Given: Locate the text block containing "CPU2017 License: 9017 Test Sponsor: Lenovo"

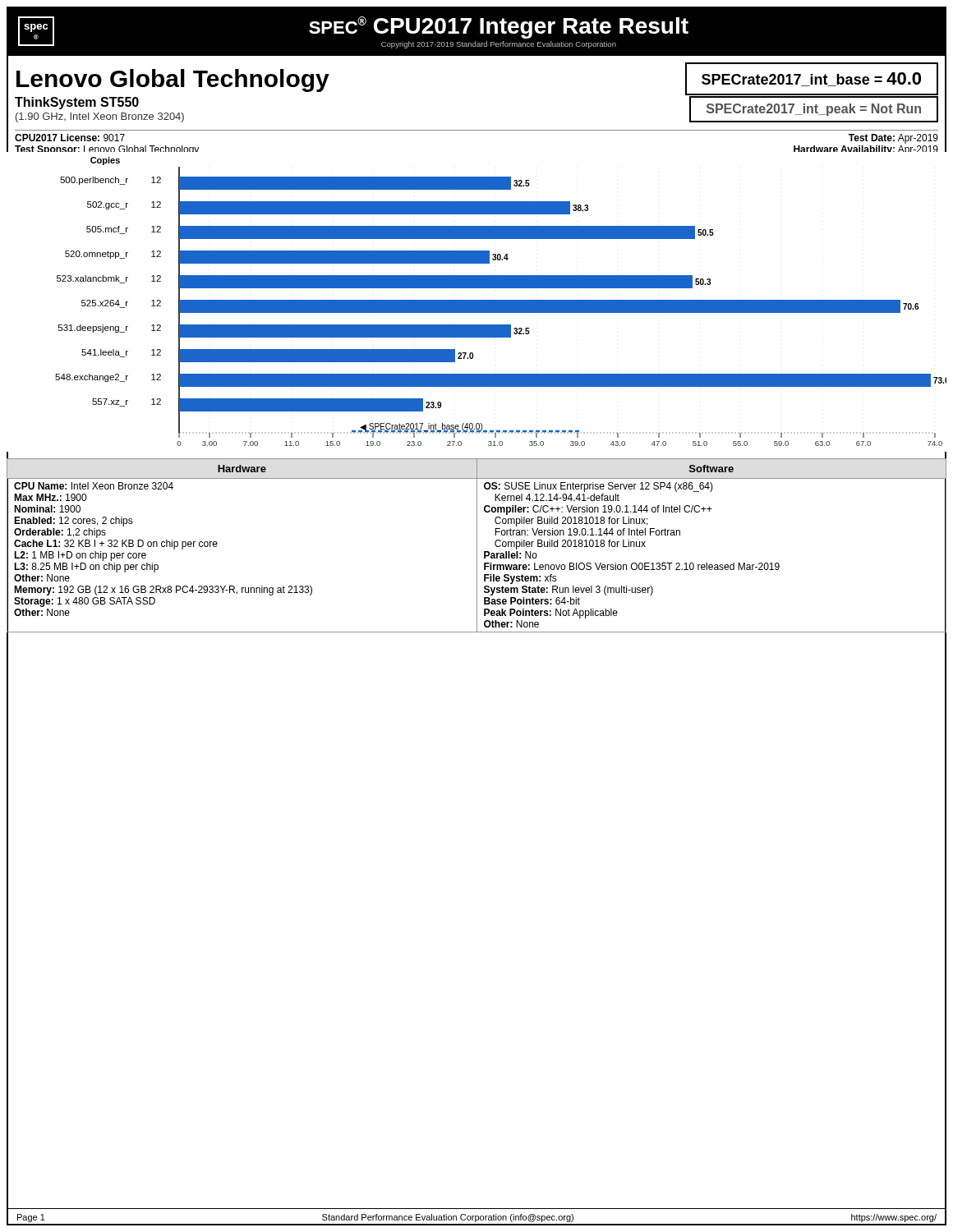Looking at the screenshot, I should [x=67, y=138].
